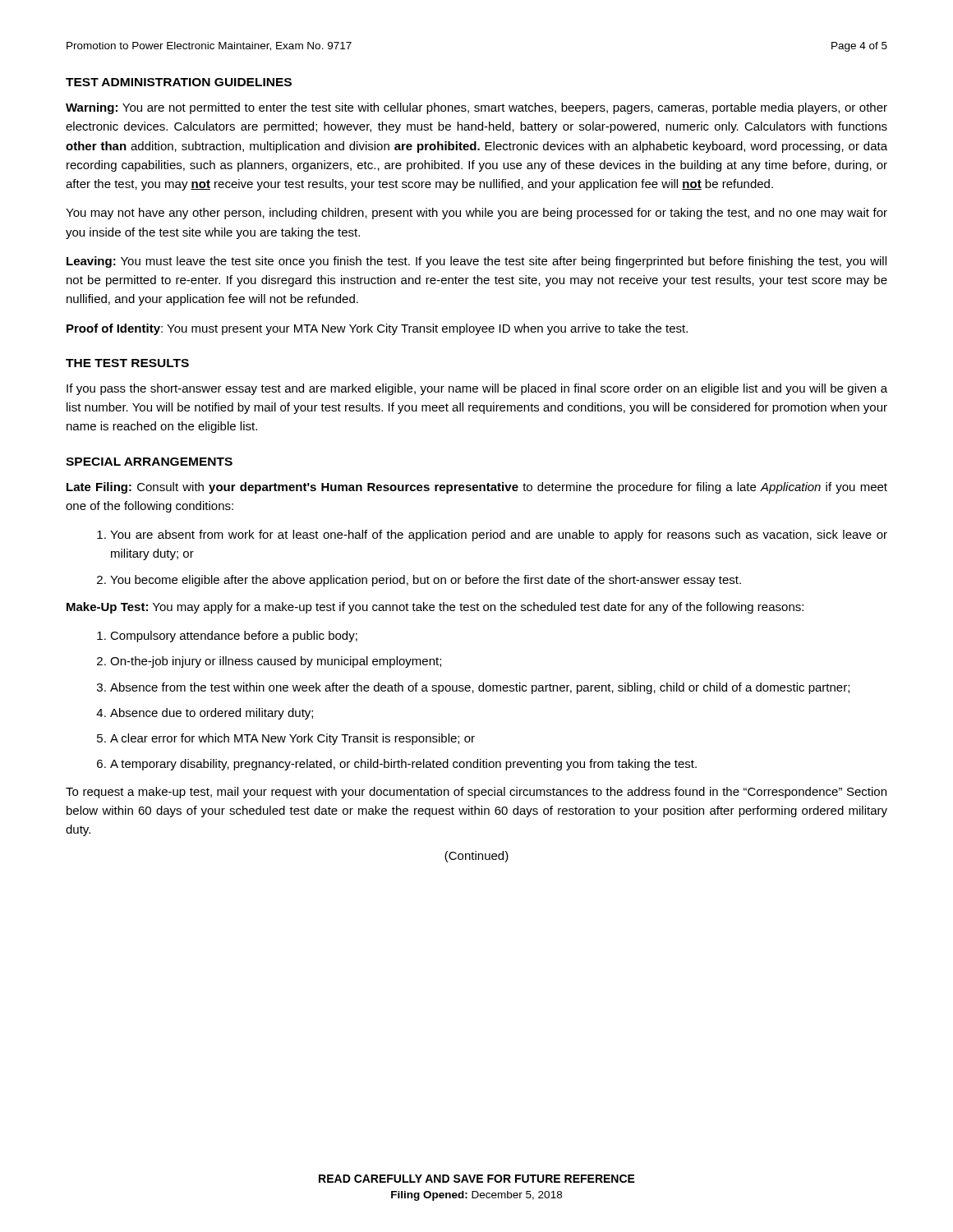Select the block starting "On-the-job injury or illness caused by municipal"
Screen dimensions: 1232x953
(x=276, y=662)
